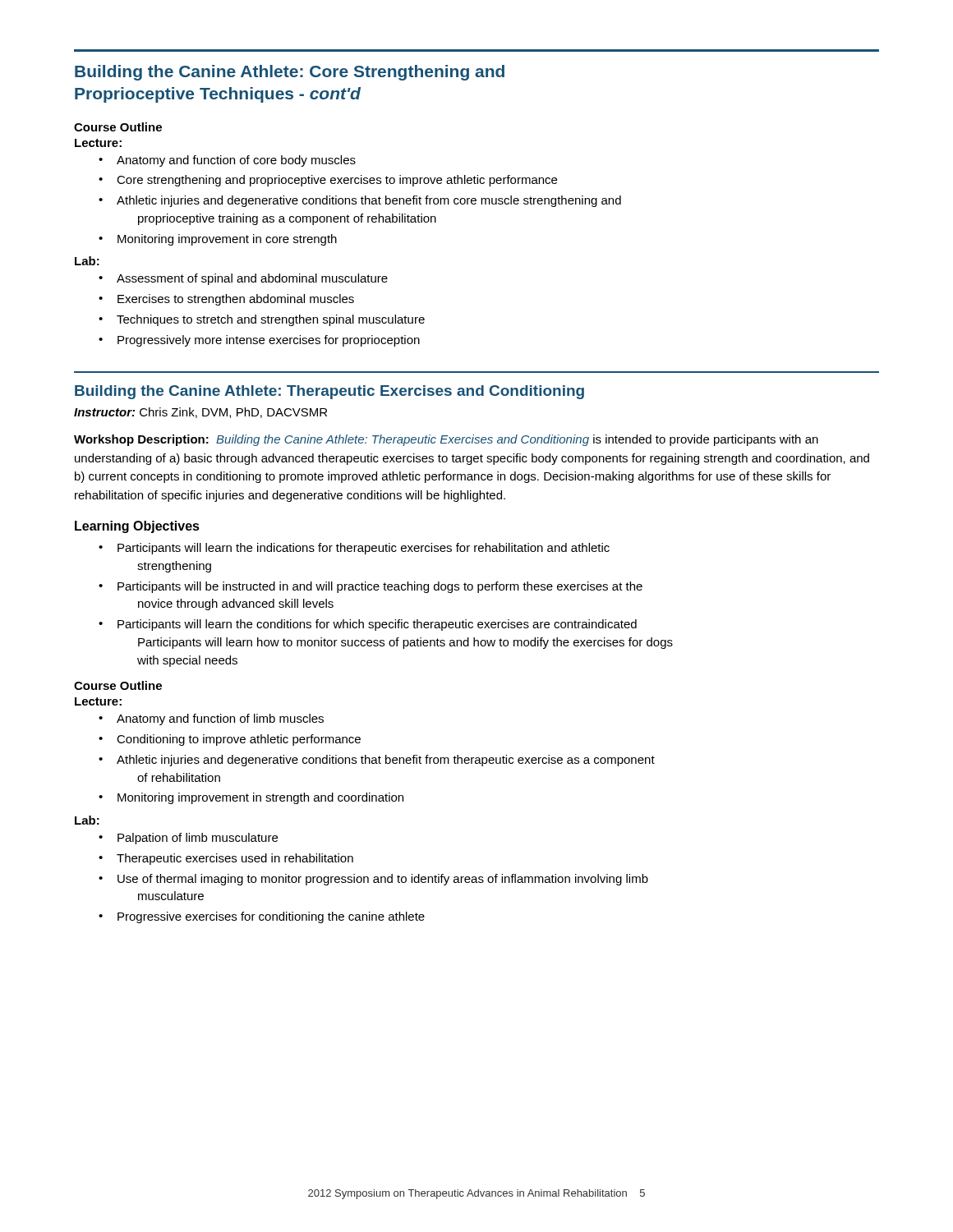953x1232 pixels.
Task: Point to the block beginning "• Progressive exercises for conditioning the"
Action: pos(262,917)
